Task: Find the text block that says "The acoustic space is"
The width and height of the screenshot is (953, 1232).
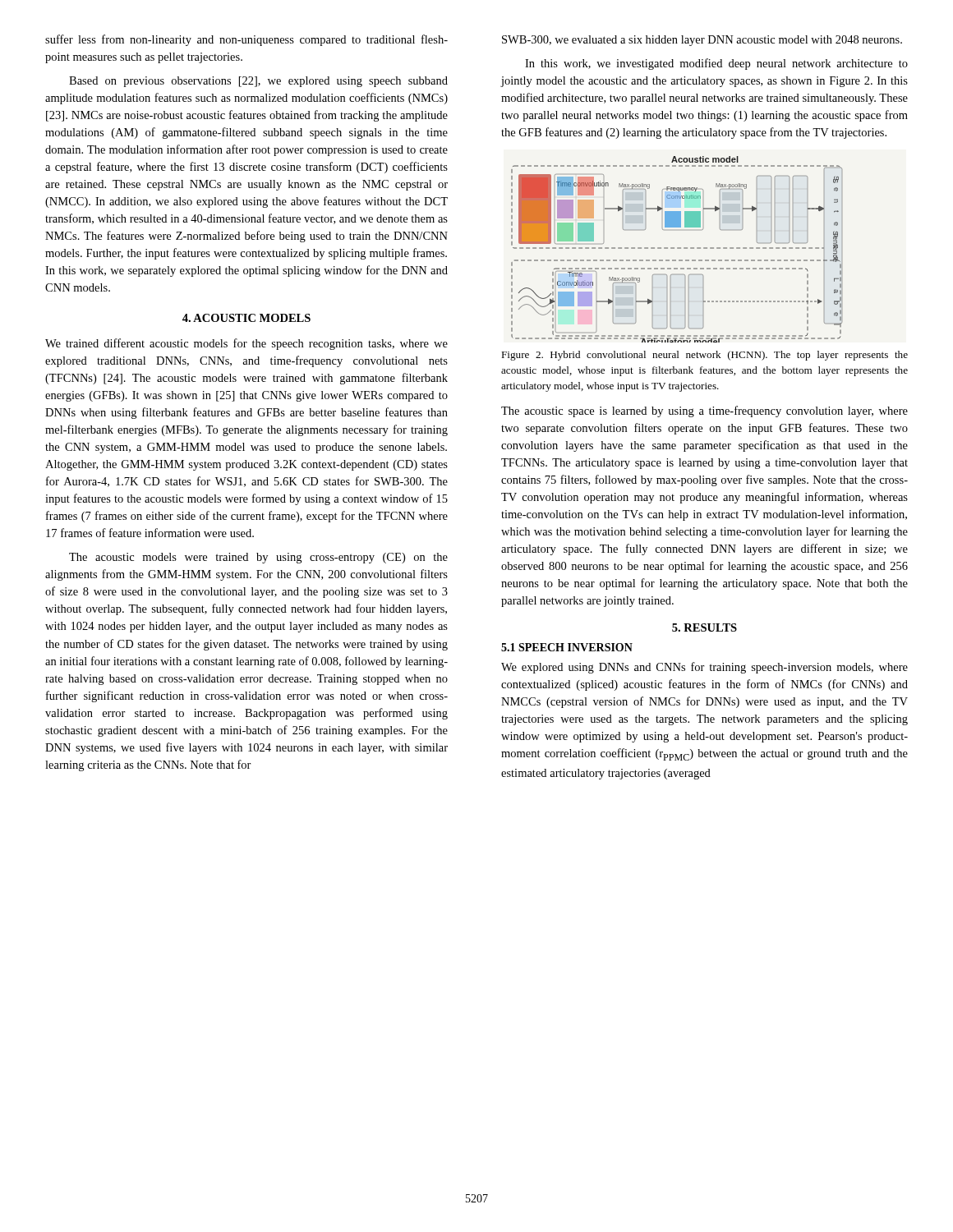Action: 705,506
